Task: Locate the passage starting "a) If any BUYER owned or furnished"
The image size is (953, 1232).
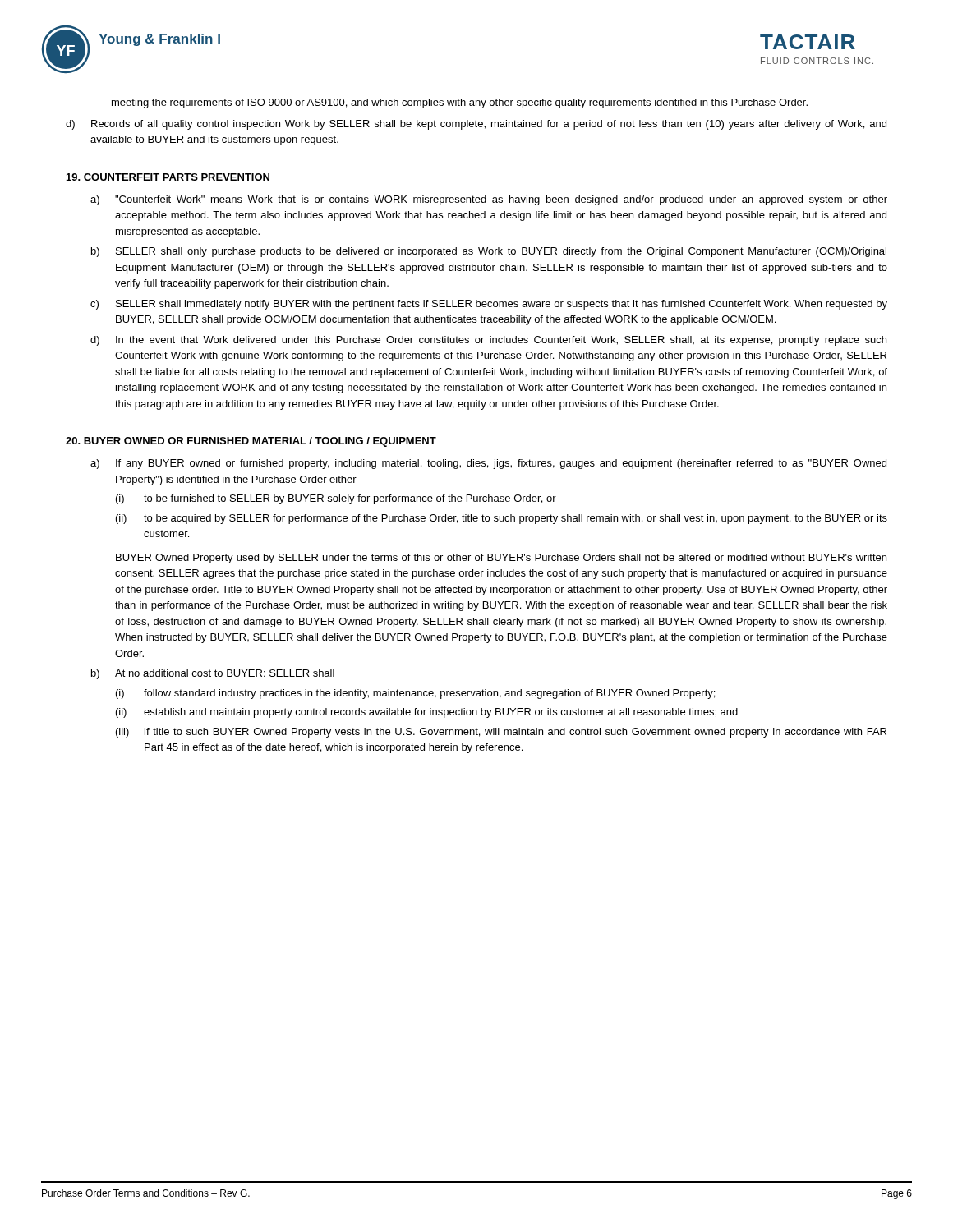Action: (489, 500)
